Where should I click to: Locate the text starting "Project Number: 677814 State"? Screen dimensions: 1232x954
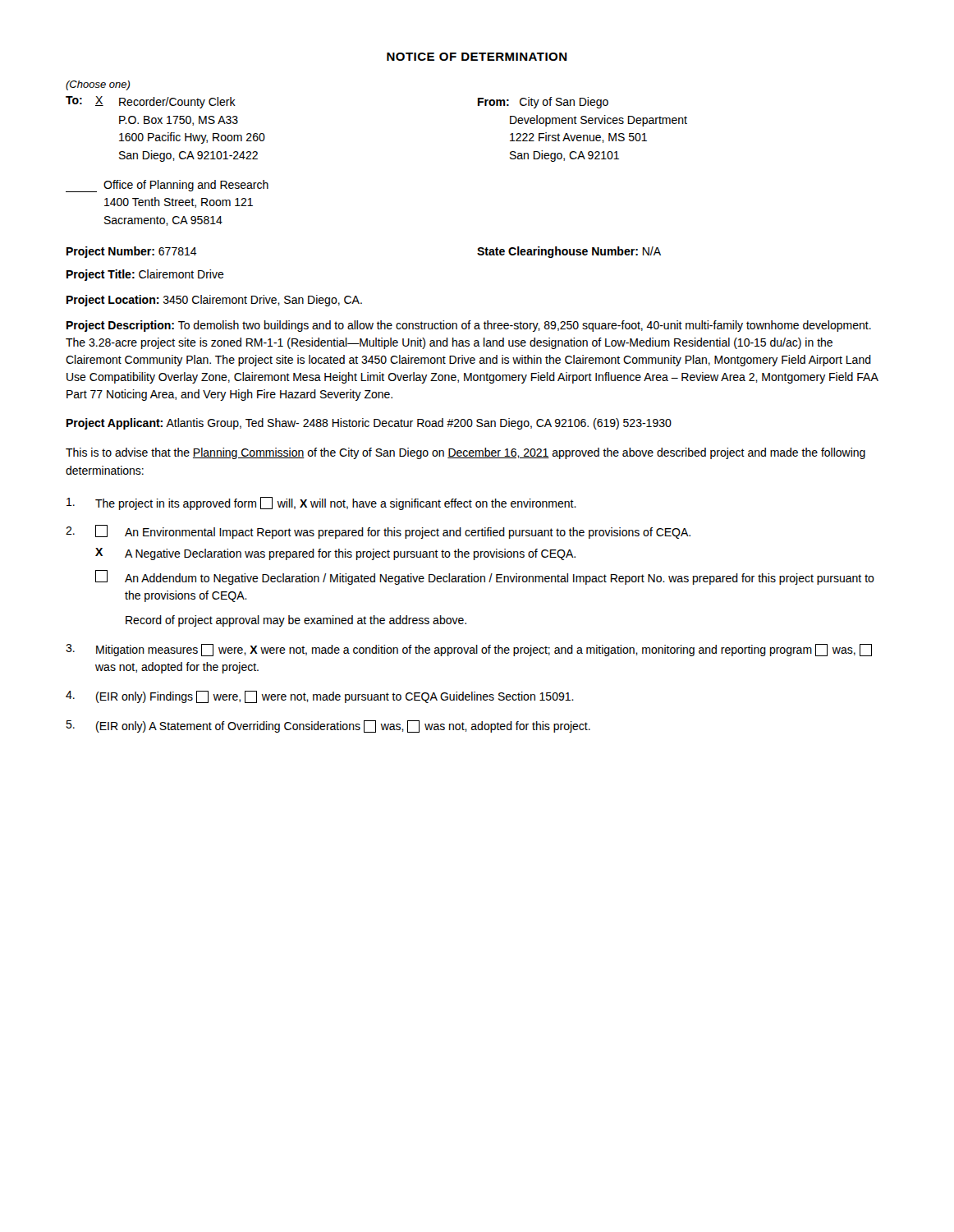click(x=477, y=251)
